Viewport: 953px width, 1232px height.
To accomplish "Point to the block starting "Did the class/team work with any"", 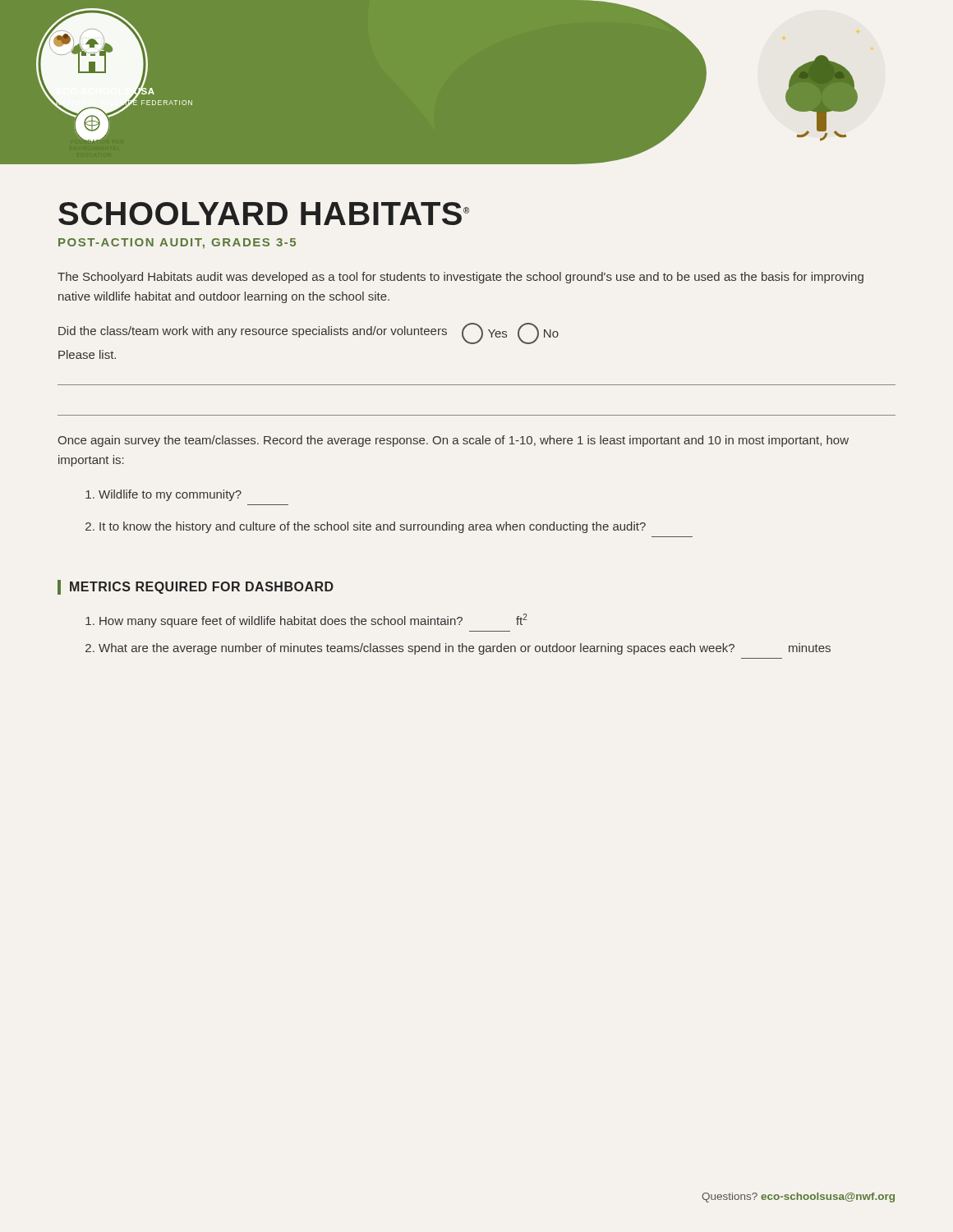I will click(476, 341).
